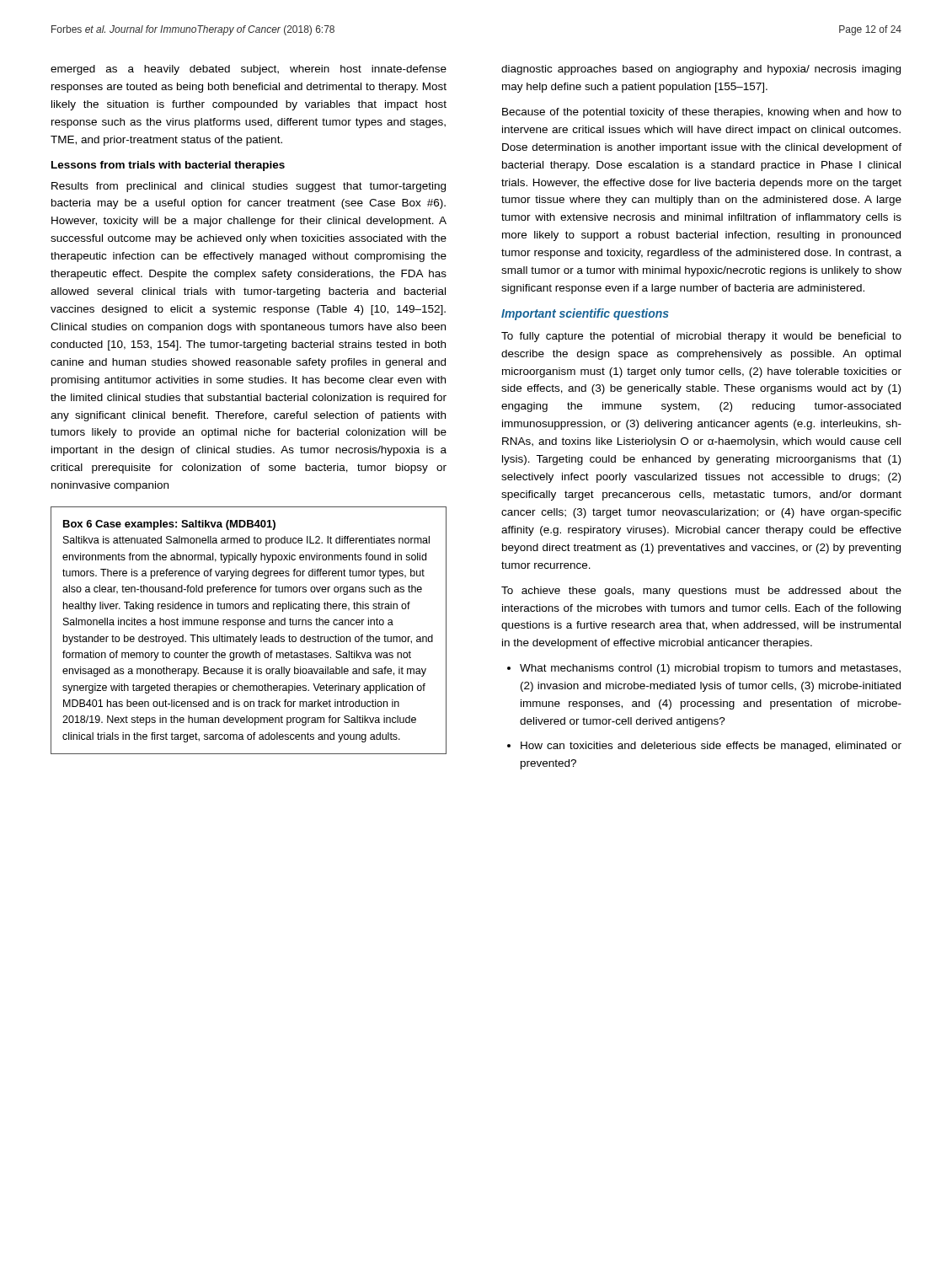Click the passage that begins "To achieve these goals, many questions must be"
The height and width of the screenshot is (1264, 952).
[701, 617]
